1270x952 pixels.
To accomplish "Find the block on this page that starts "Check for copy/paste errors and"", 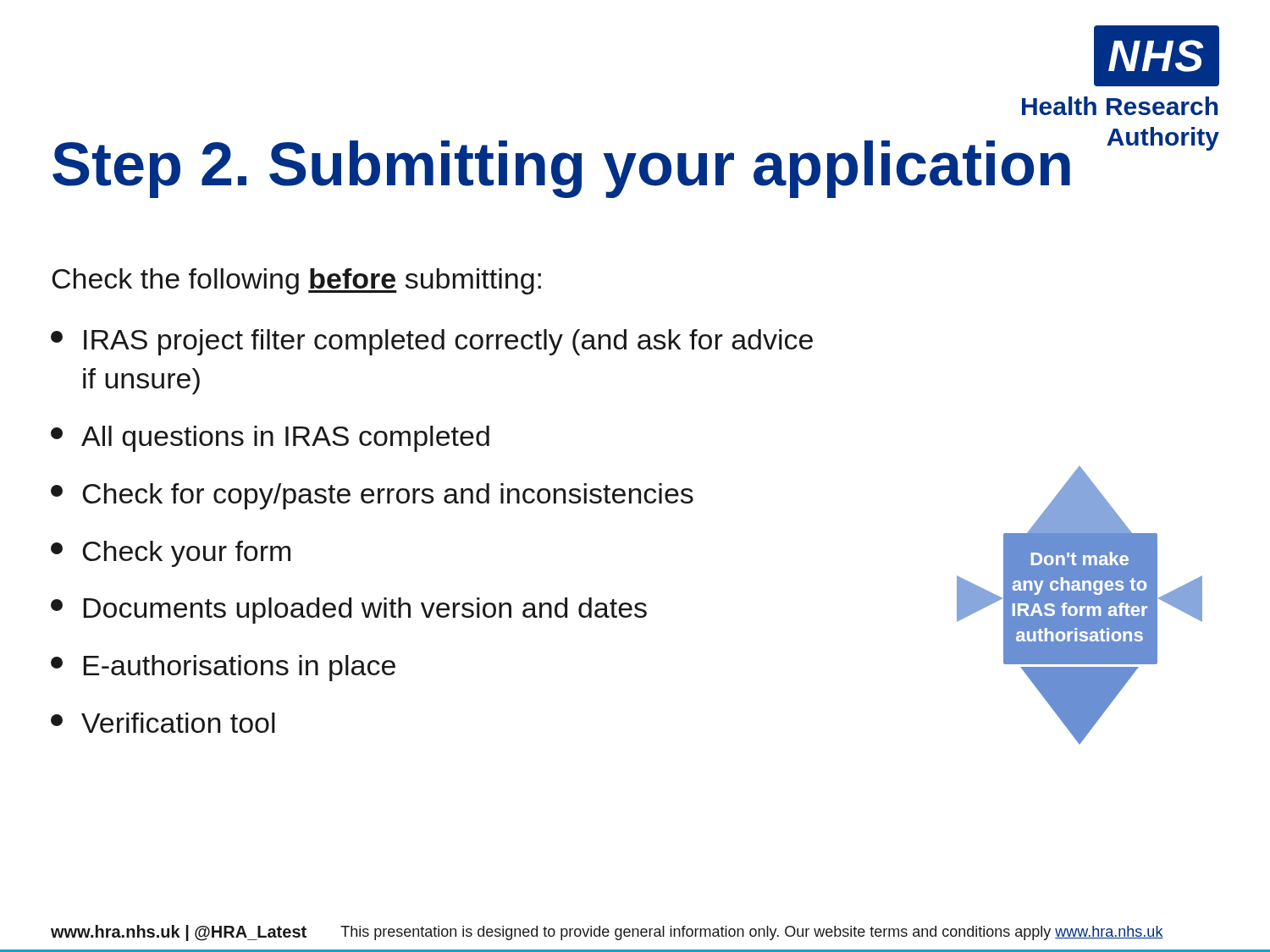I will point(372,494).
